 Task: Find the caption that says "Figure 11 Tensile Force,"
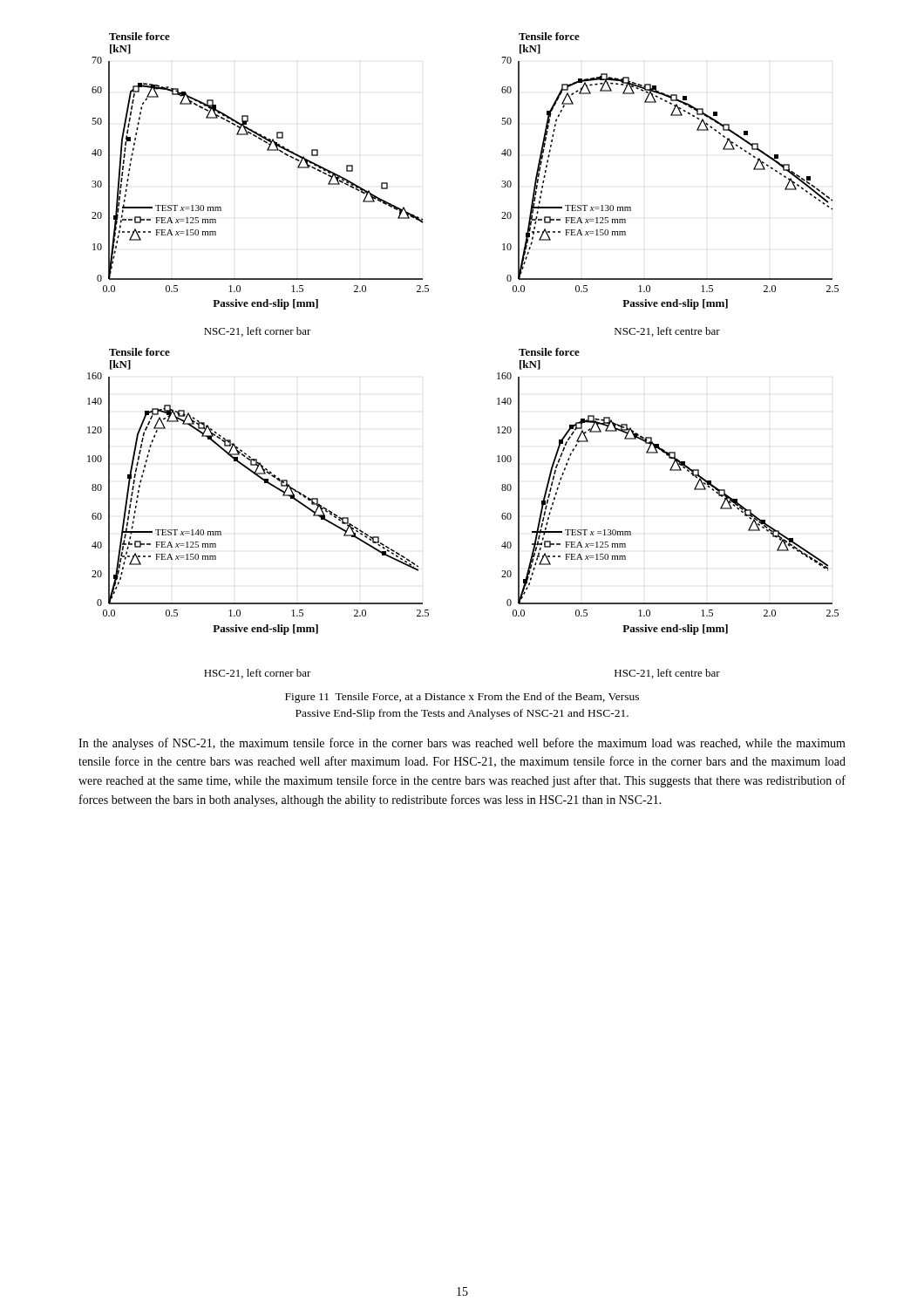point(462,704)
